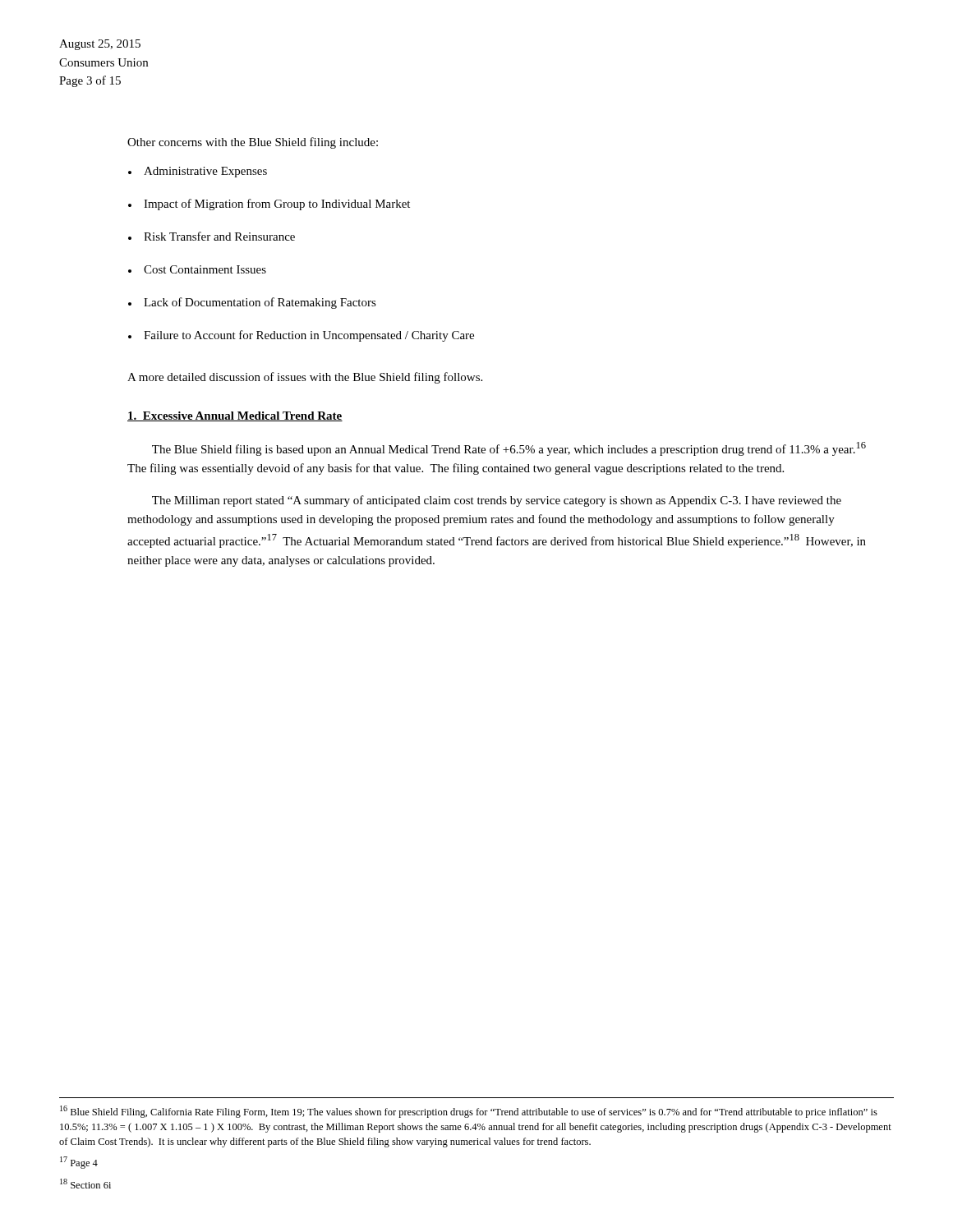Locate the passage starting "Cost Containment Issues"

coord(205,270)
